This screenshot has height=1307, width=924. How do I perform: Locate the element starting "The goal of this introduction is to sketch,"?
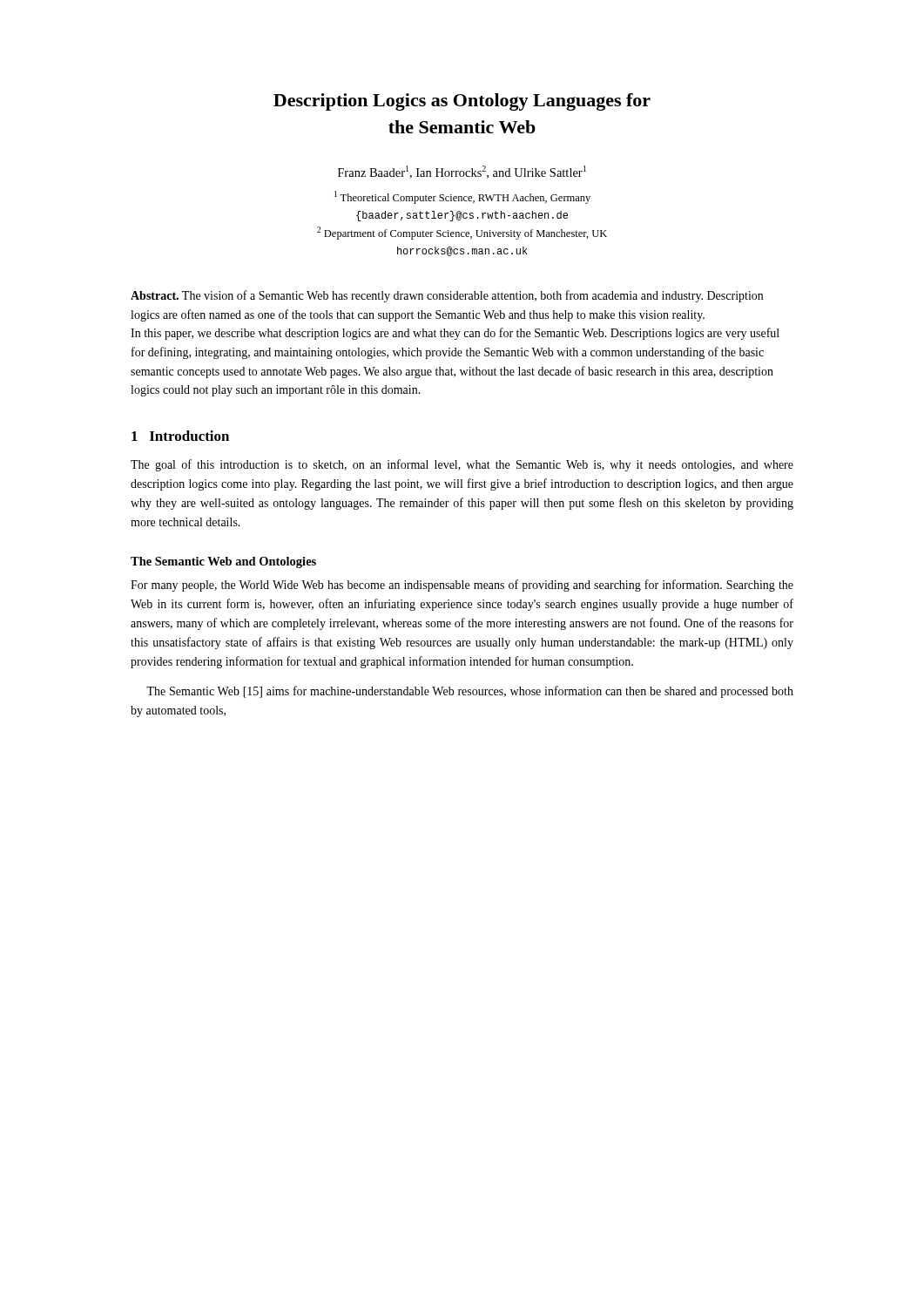coord(462,494)
